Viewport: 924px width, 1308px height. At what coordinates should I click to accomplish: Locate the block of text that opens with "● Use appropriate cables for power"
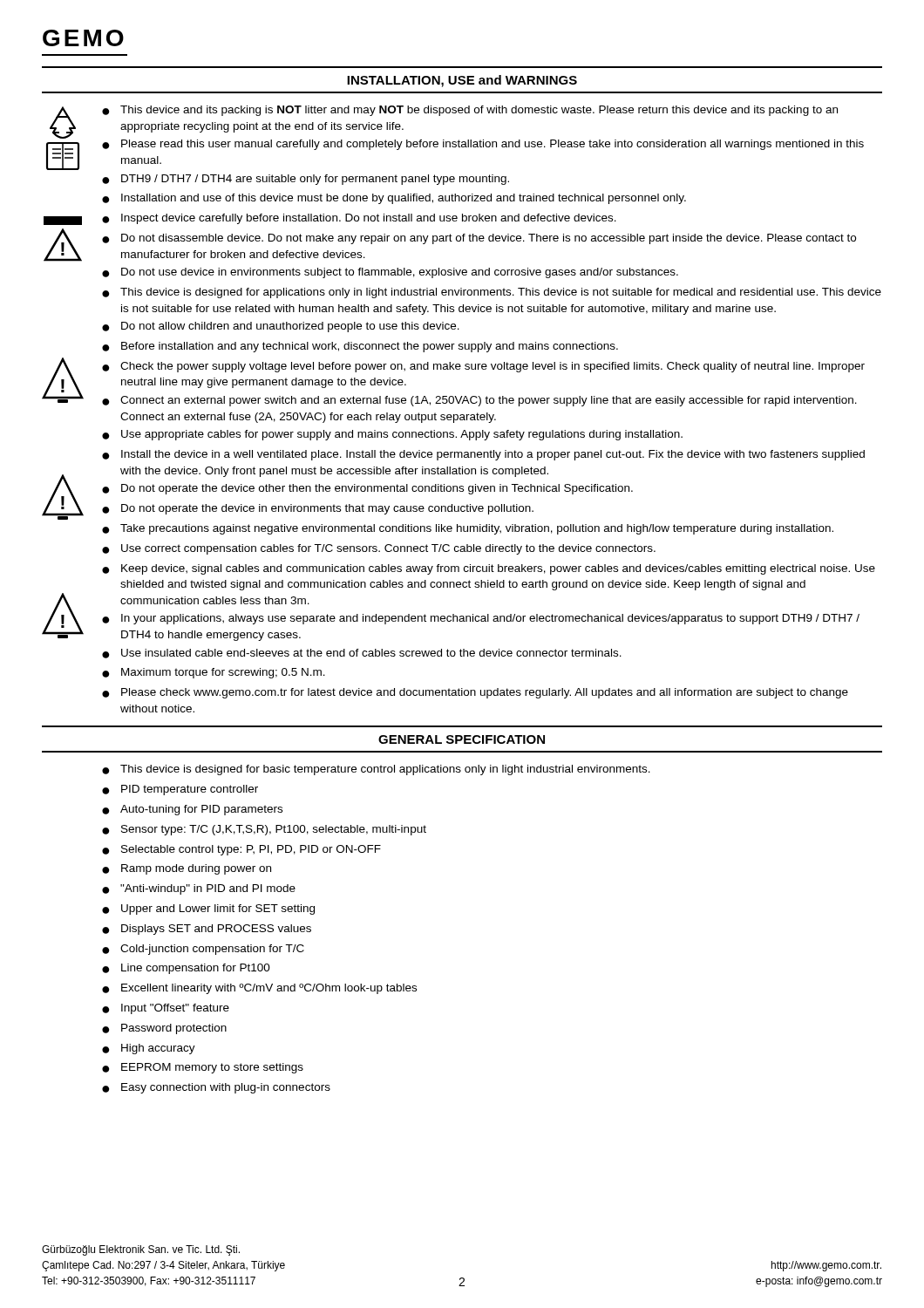coord(492,436)
